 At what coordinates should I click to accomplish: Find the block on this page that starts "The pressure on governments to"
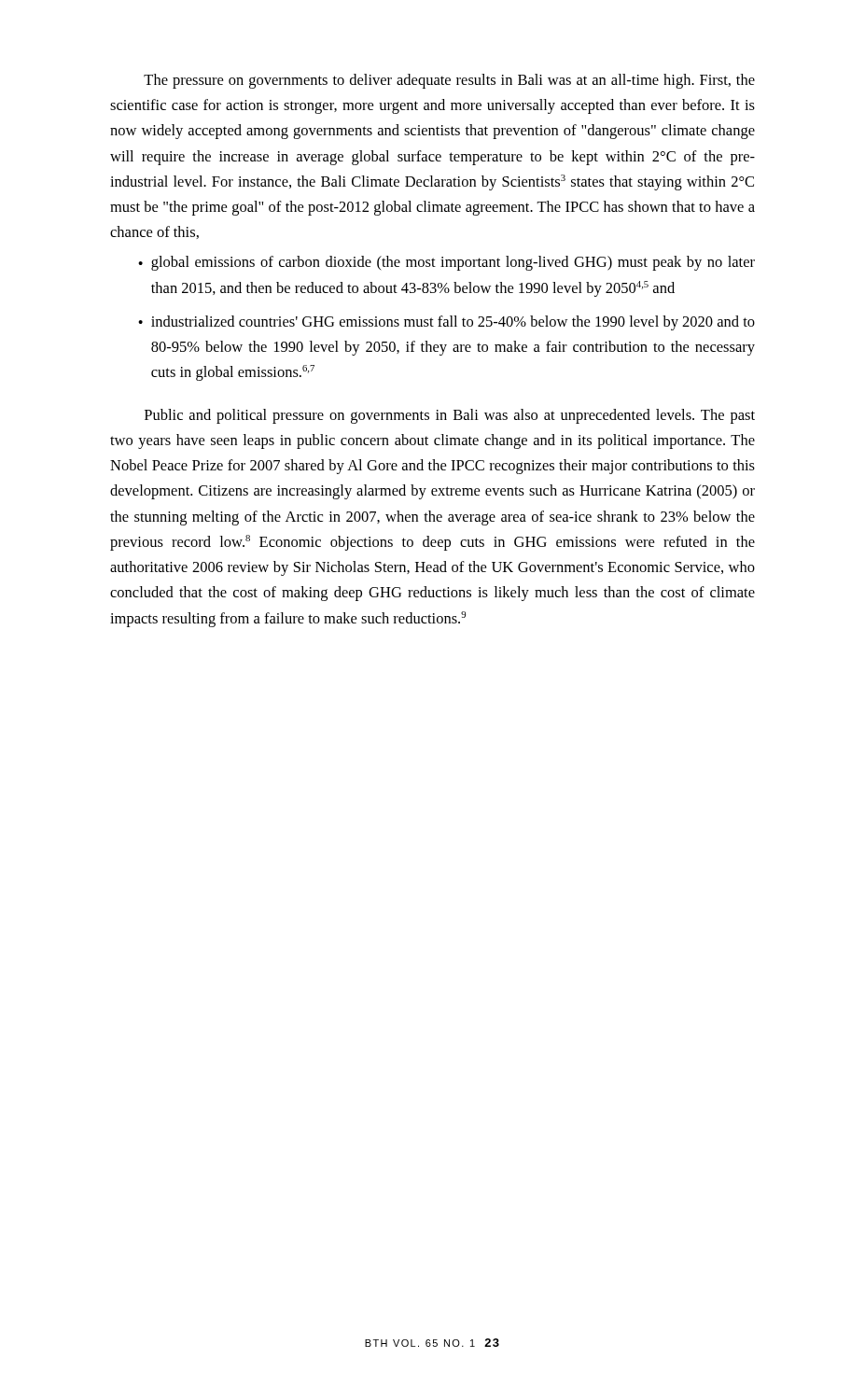tap(432, 156)
